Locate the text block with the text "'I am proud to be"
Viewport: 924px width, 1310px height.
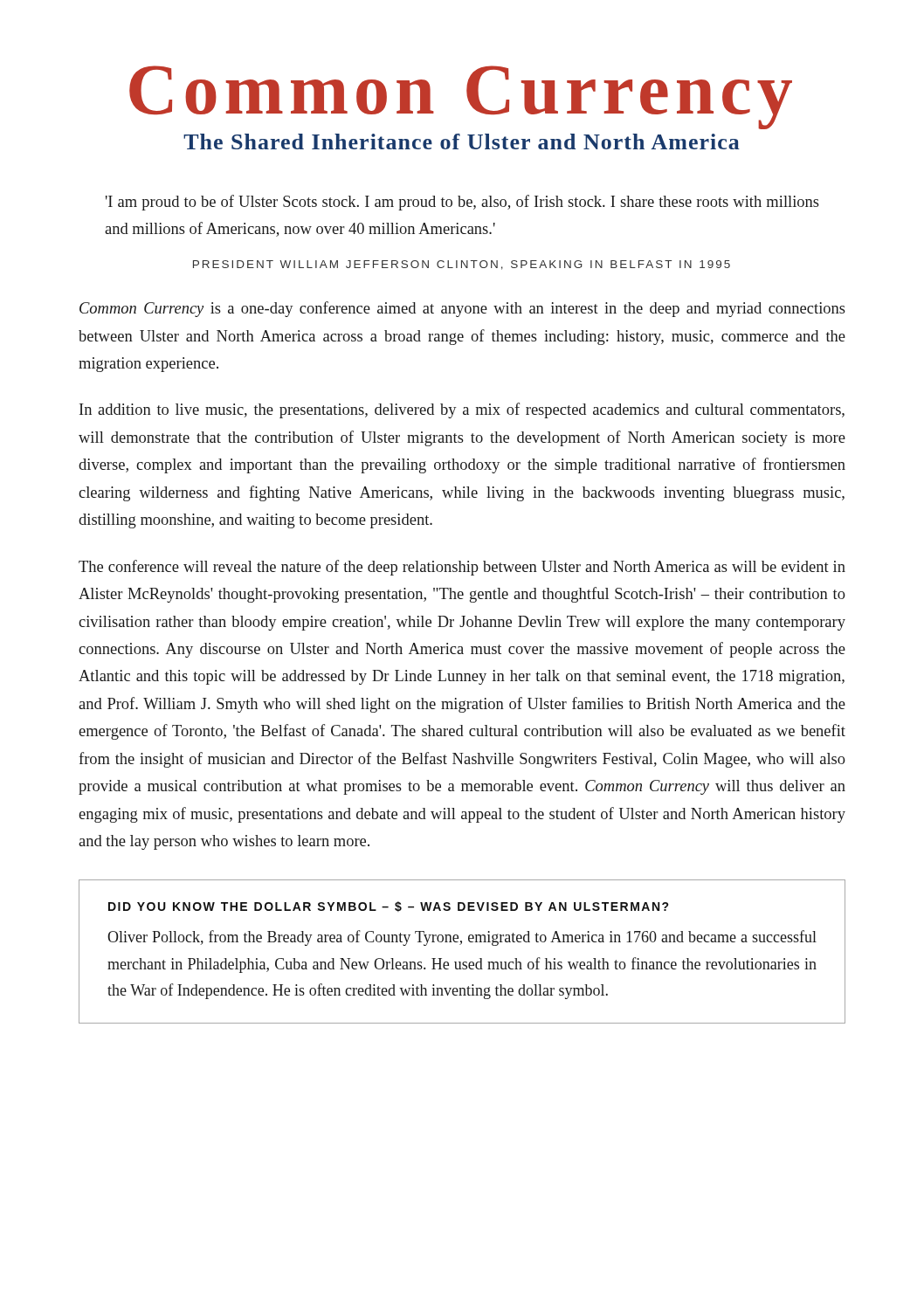point(462,215)
